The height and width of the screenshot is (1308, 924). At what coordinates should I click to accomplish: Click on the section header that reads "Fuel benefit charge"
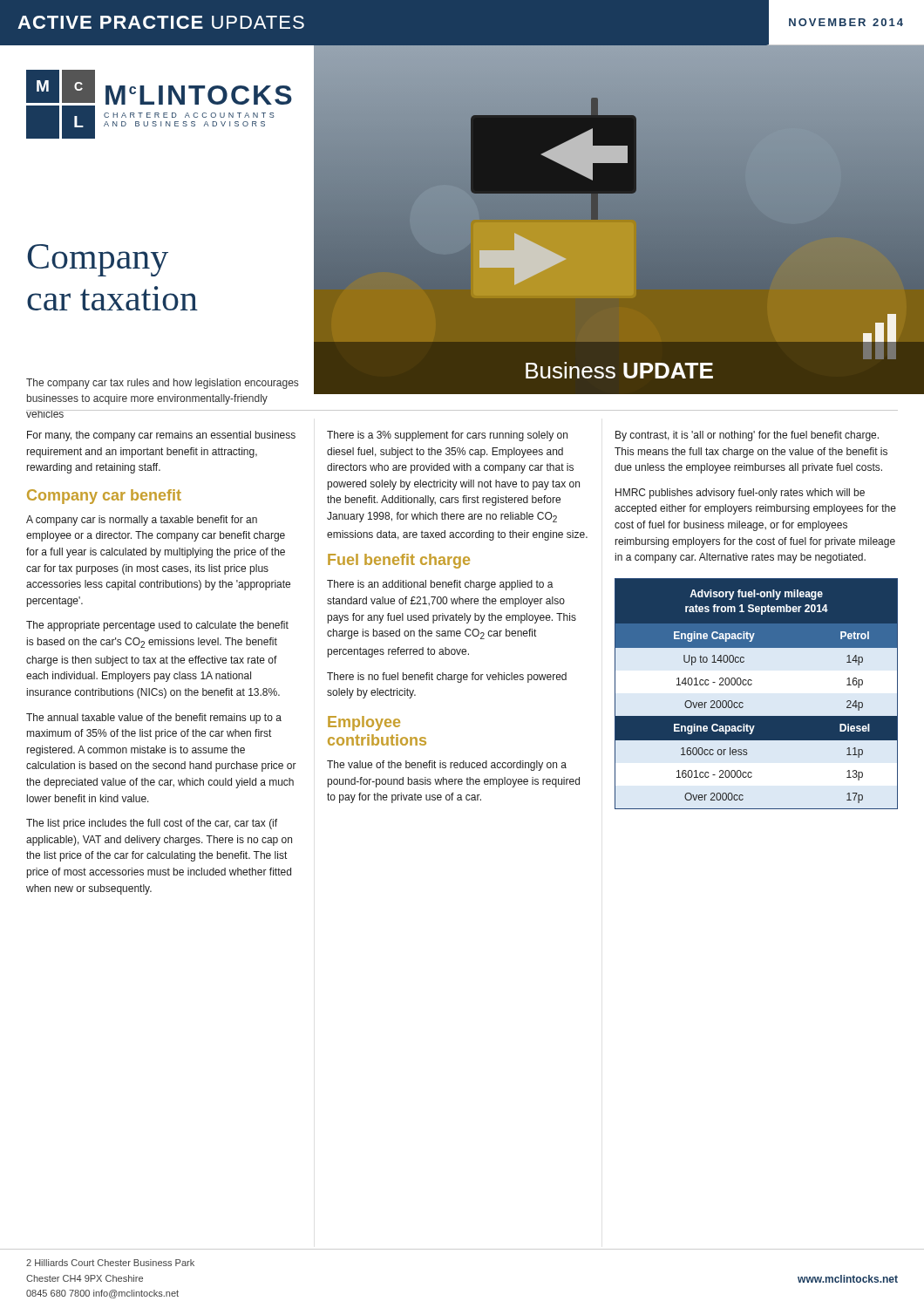(x=458, y=561)
